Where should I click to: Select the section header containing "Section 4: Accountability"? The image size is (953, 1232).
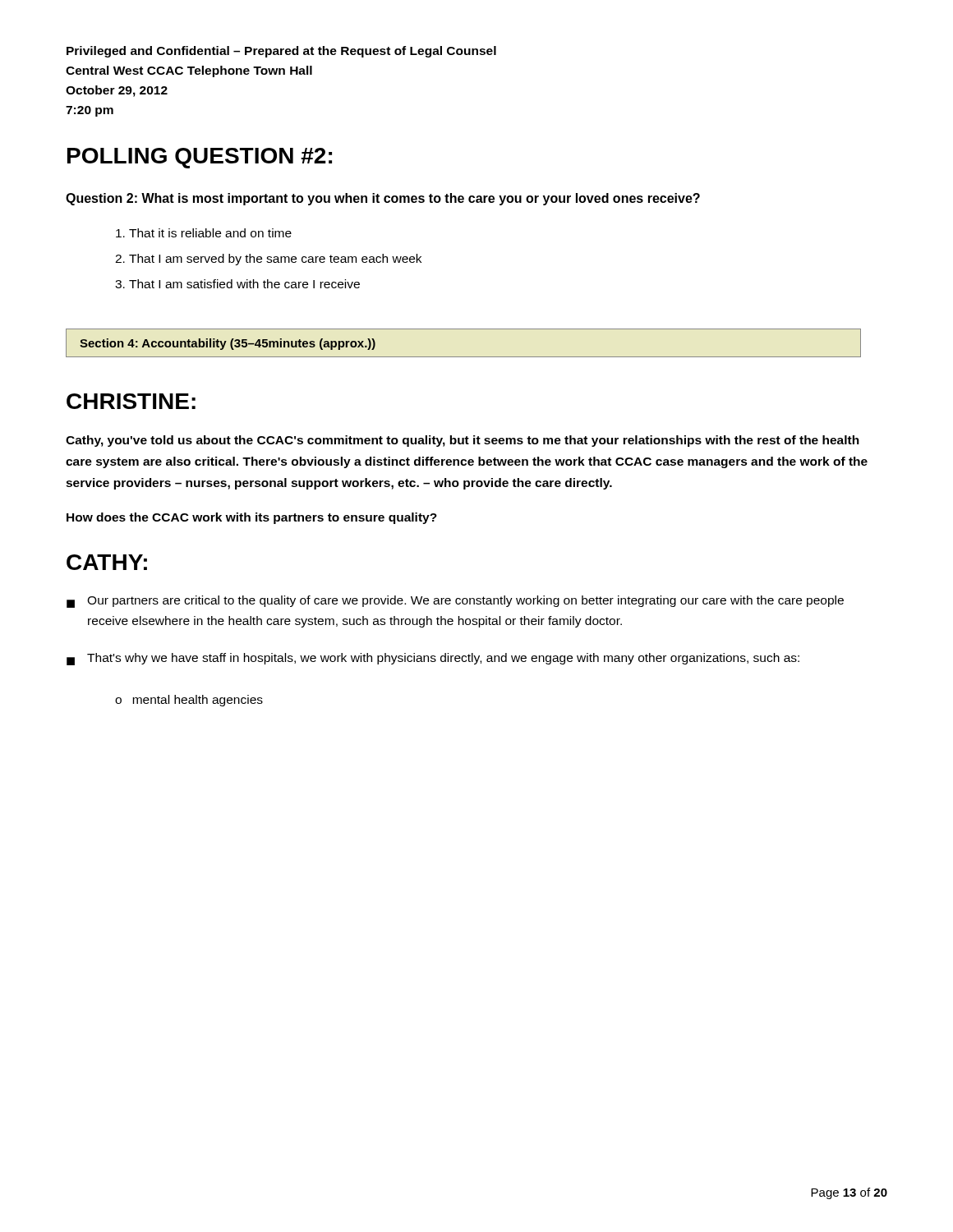click(463, 343)
